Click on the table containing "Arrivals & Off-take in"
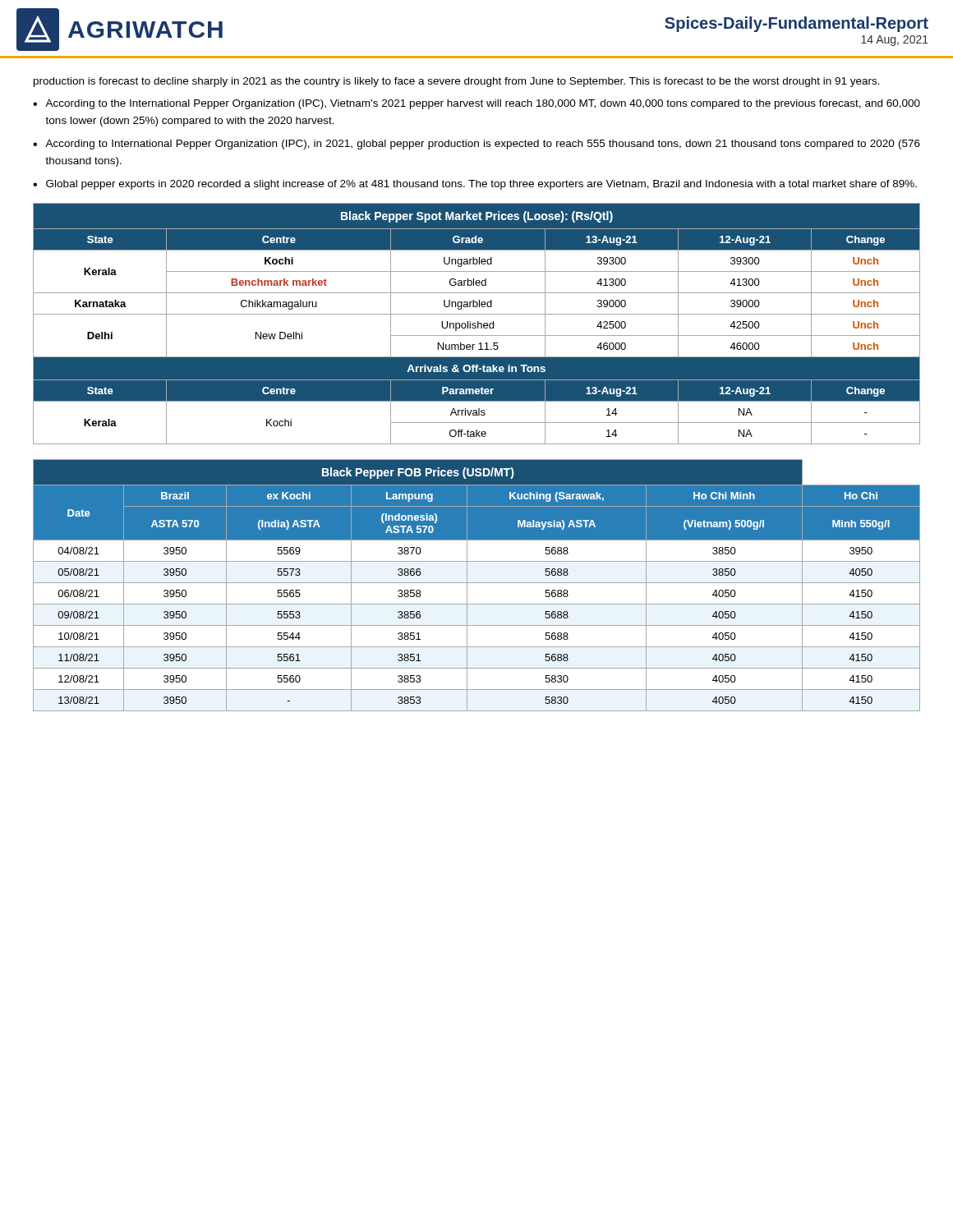 pos(476,324)
